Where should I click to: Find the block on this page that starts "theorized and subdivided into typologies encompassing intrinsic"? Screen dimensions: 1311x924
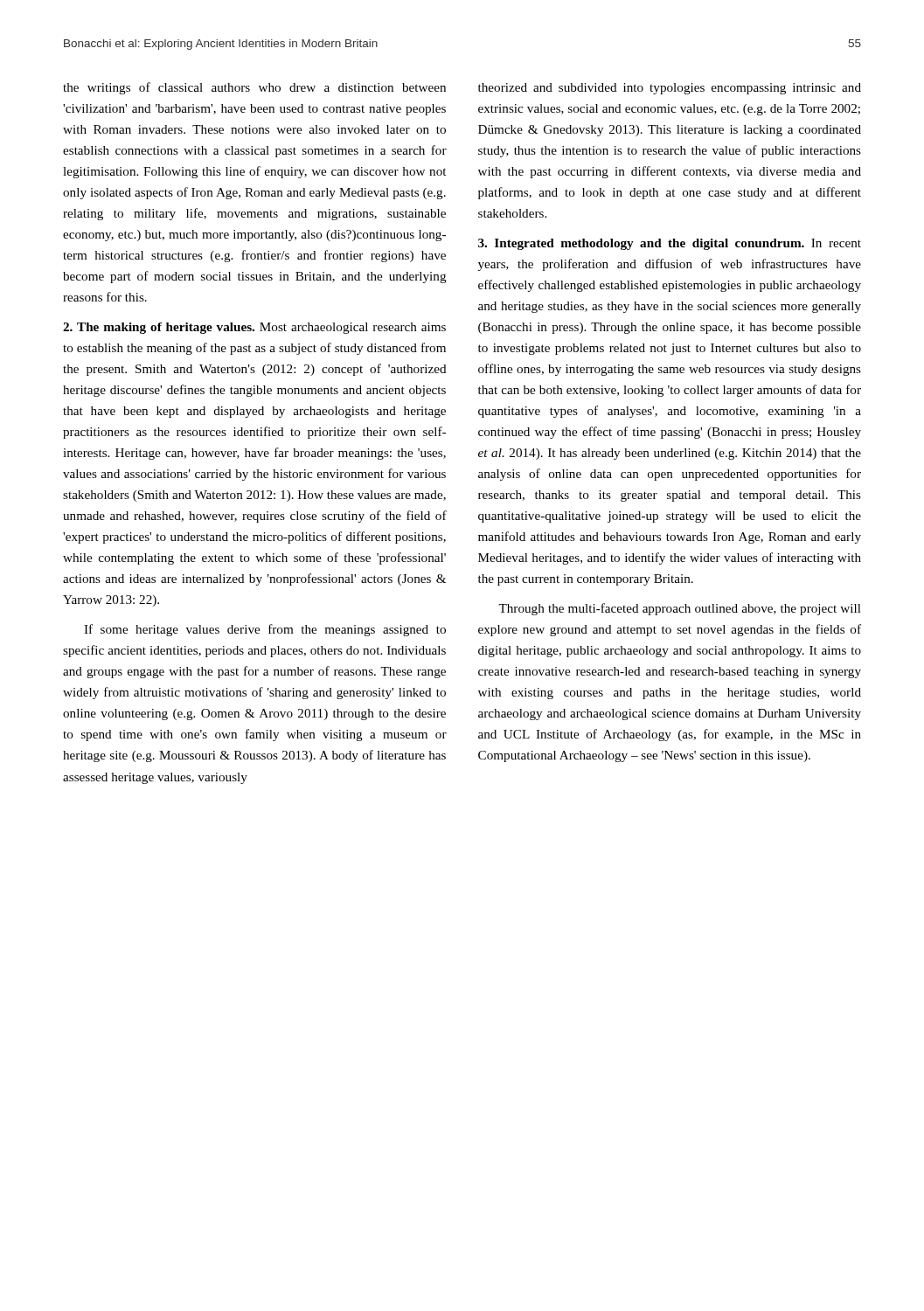tap(669, 150)
